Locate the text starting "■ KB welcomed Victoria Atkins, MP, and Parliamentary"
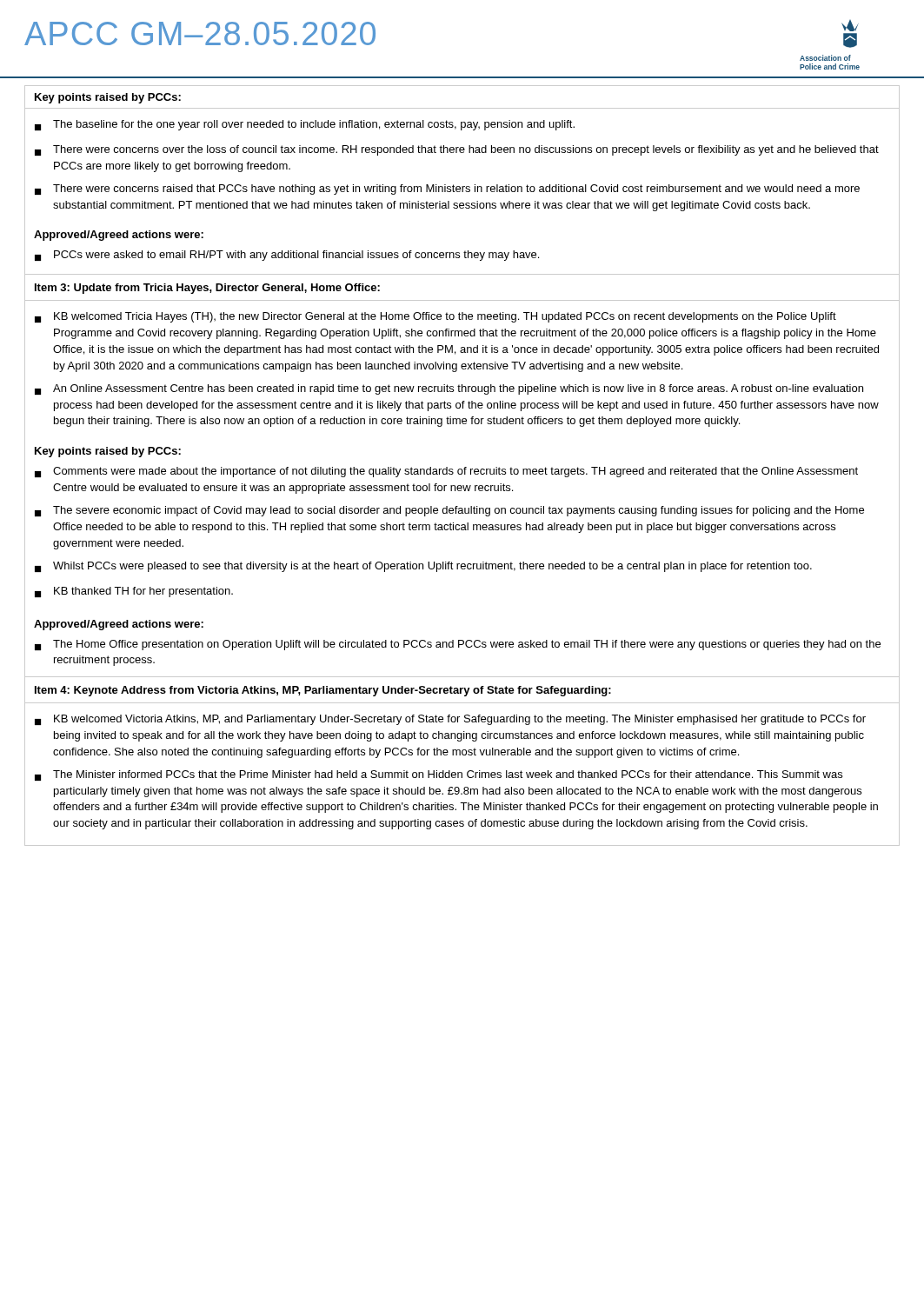924x1304 pixels. coord(462,736)
